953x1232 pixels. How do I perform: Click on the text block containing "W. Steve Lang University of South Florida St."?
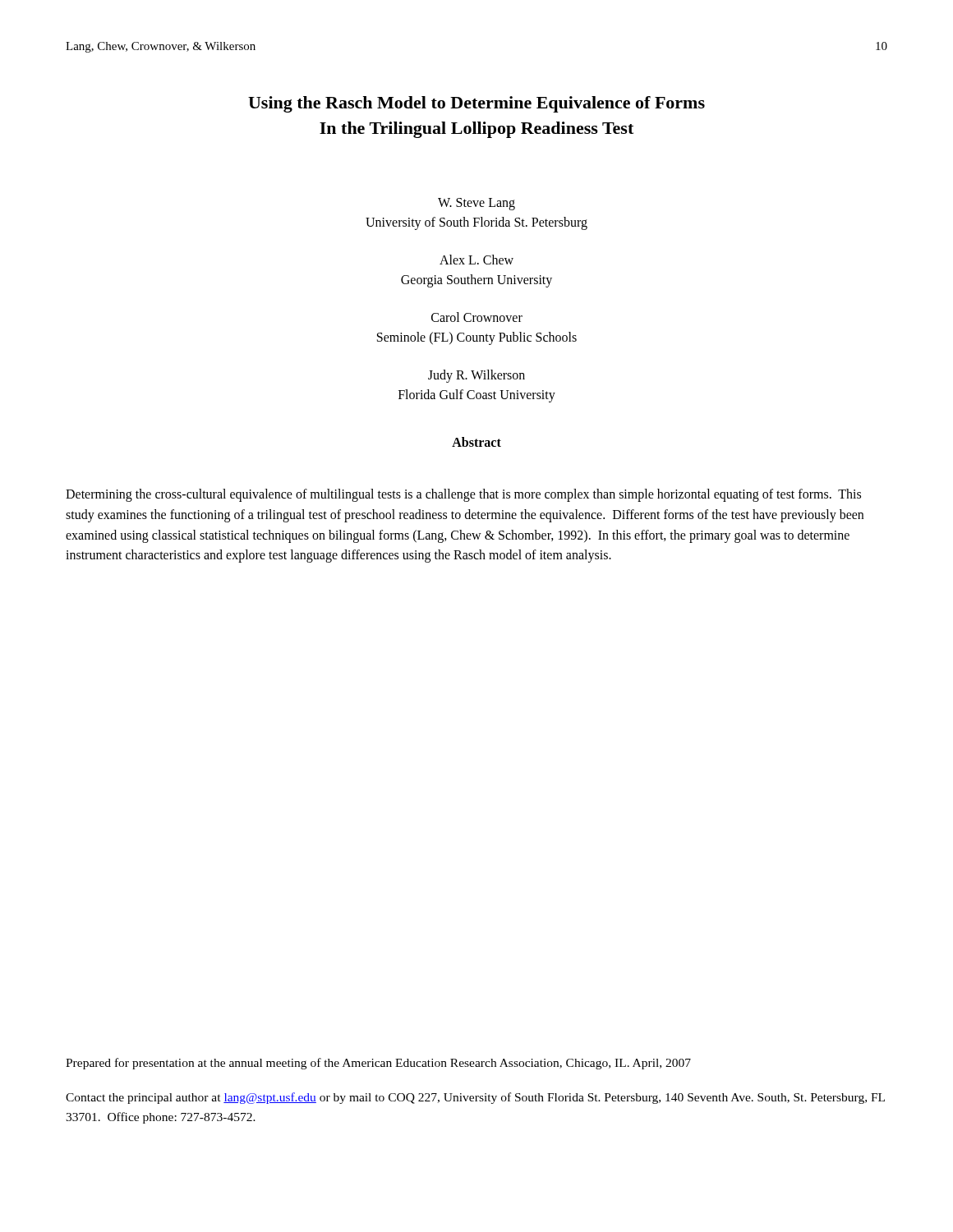coord(476,213)
